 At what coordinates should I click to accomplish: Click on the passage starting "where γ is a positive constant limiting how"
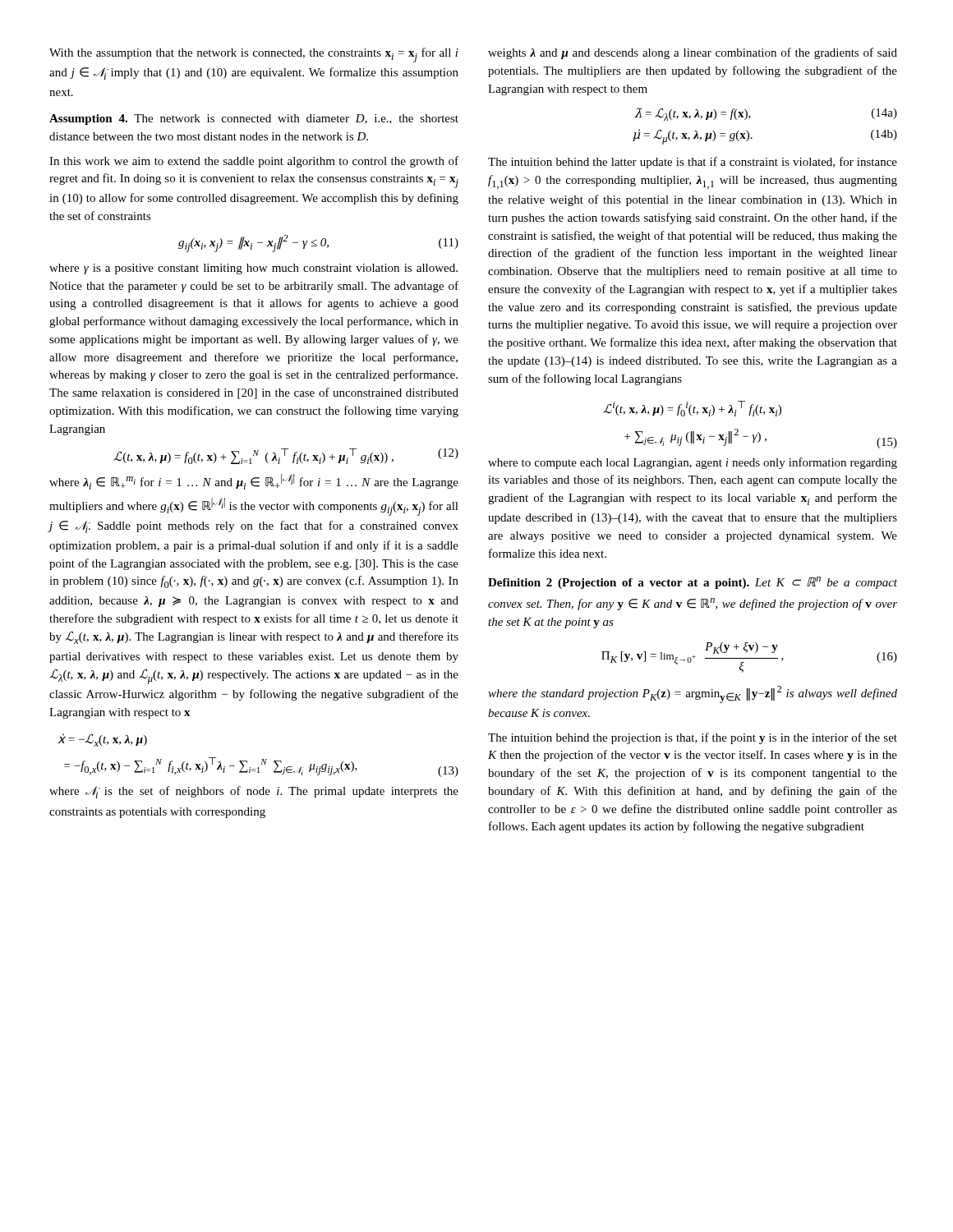[254, 349]
